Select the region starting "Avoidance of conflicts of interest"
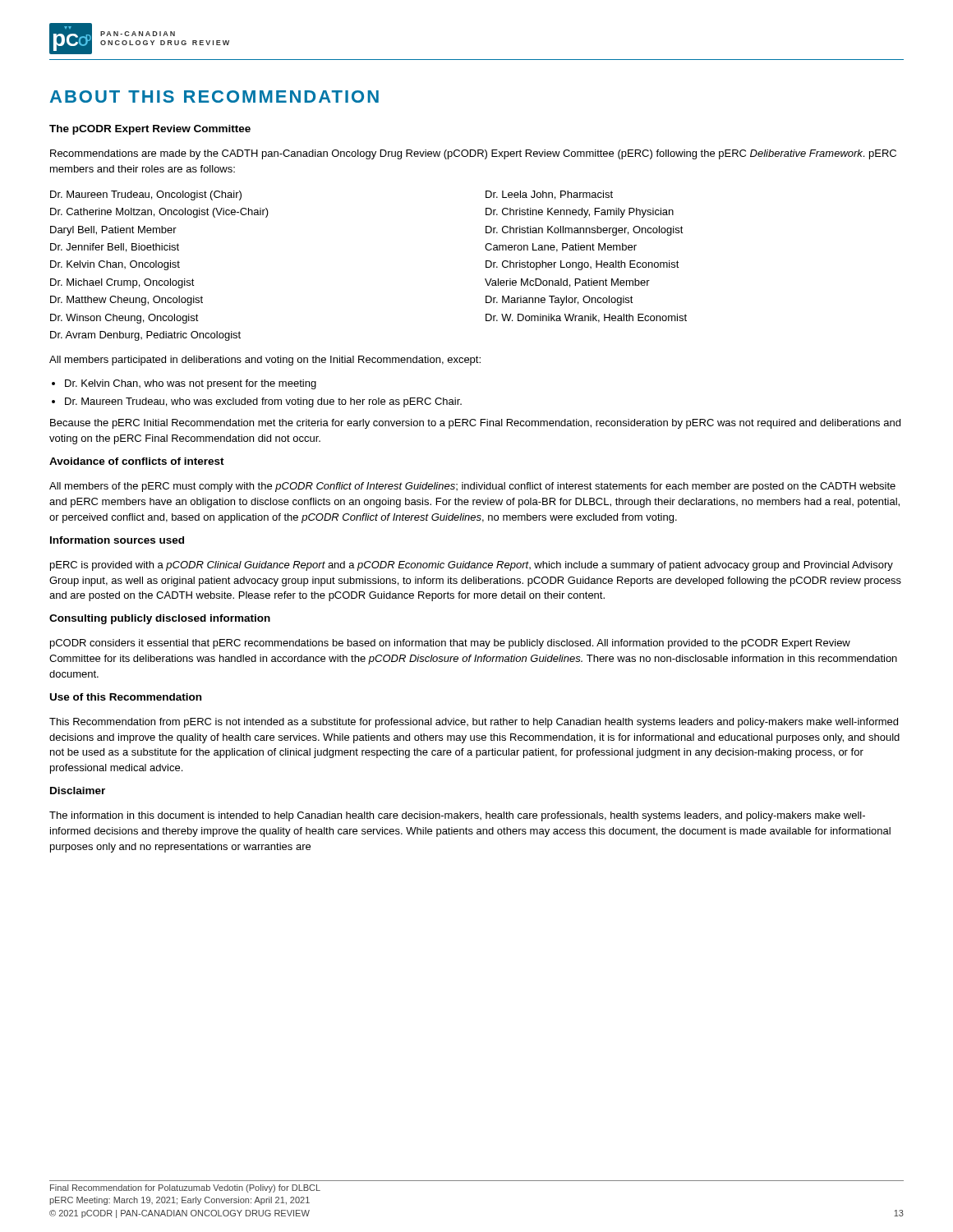Image resolution: width=953 pixels, height=1232 pixels. [137, 461]
